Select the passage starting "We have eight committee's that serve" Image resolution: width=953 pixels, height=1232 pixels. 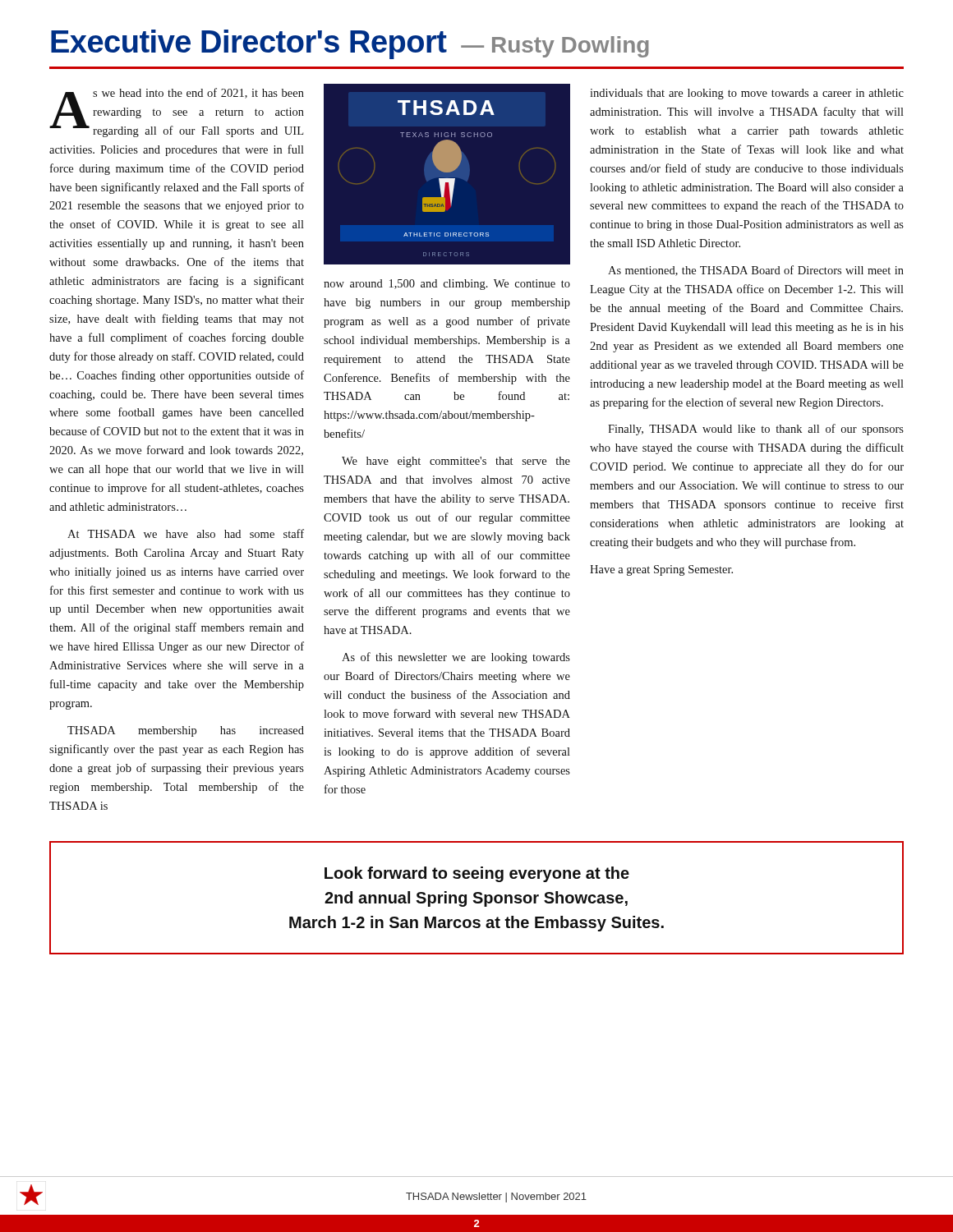447,546
